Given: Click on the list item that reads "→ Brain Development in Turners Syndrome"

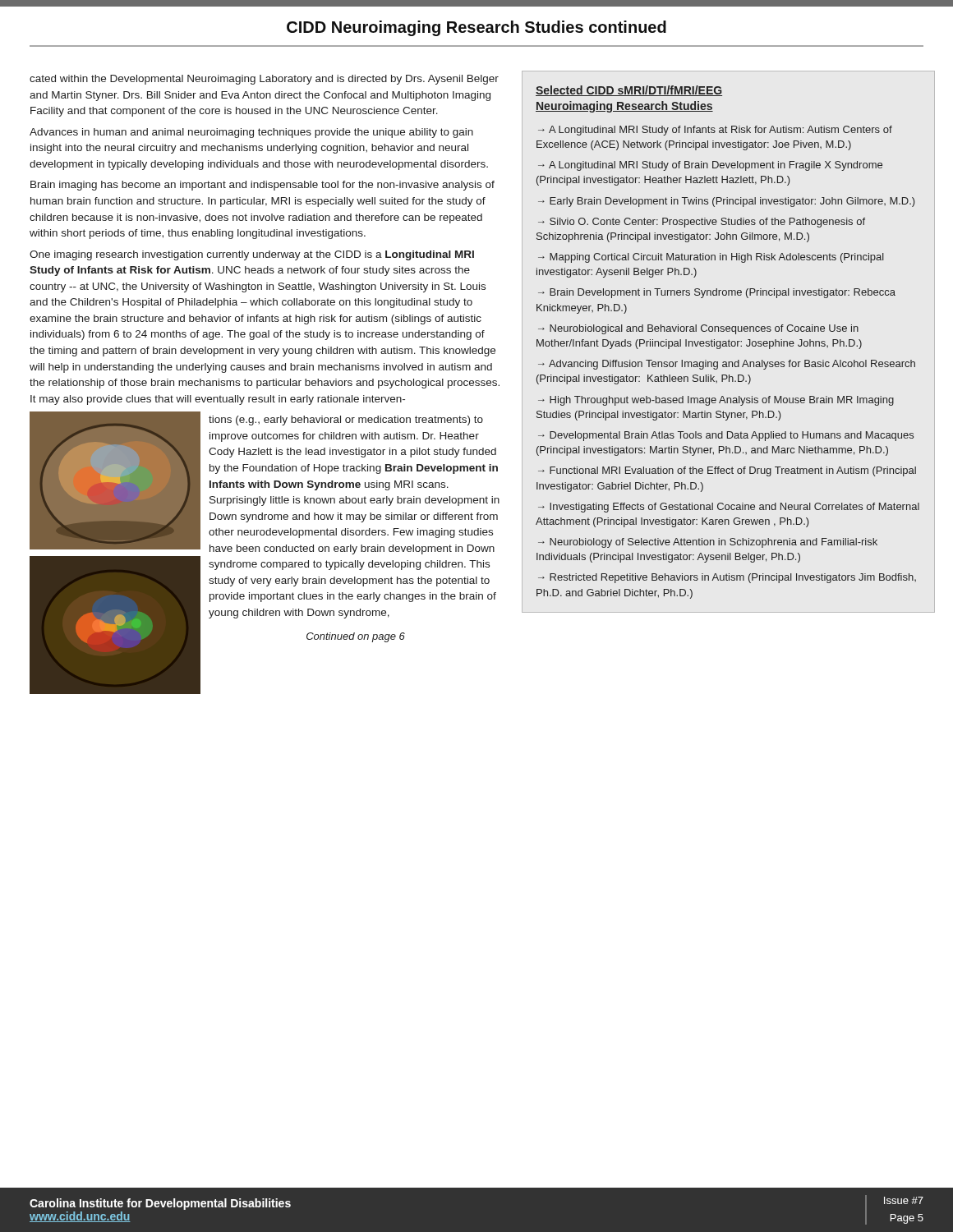Looking at the screenshot, I should click(x=716, y=300).
